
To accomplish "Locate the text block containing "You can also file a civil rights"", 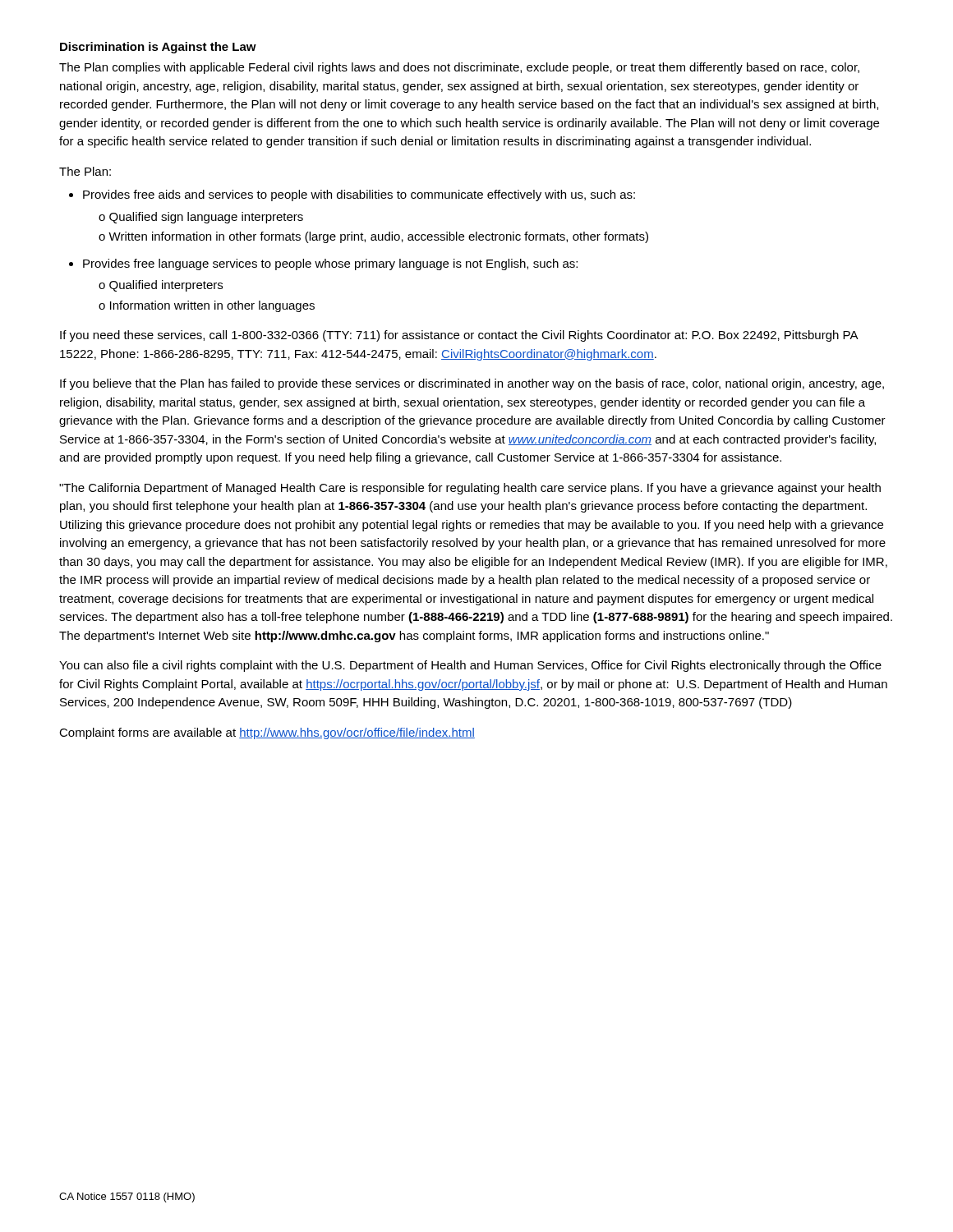I will click(x=473, y=683).
